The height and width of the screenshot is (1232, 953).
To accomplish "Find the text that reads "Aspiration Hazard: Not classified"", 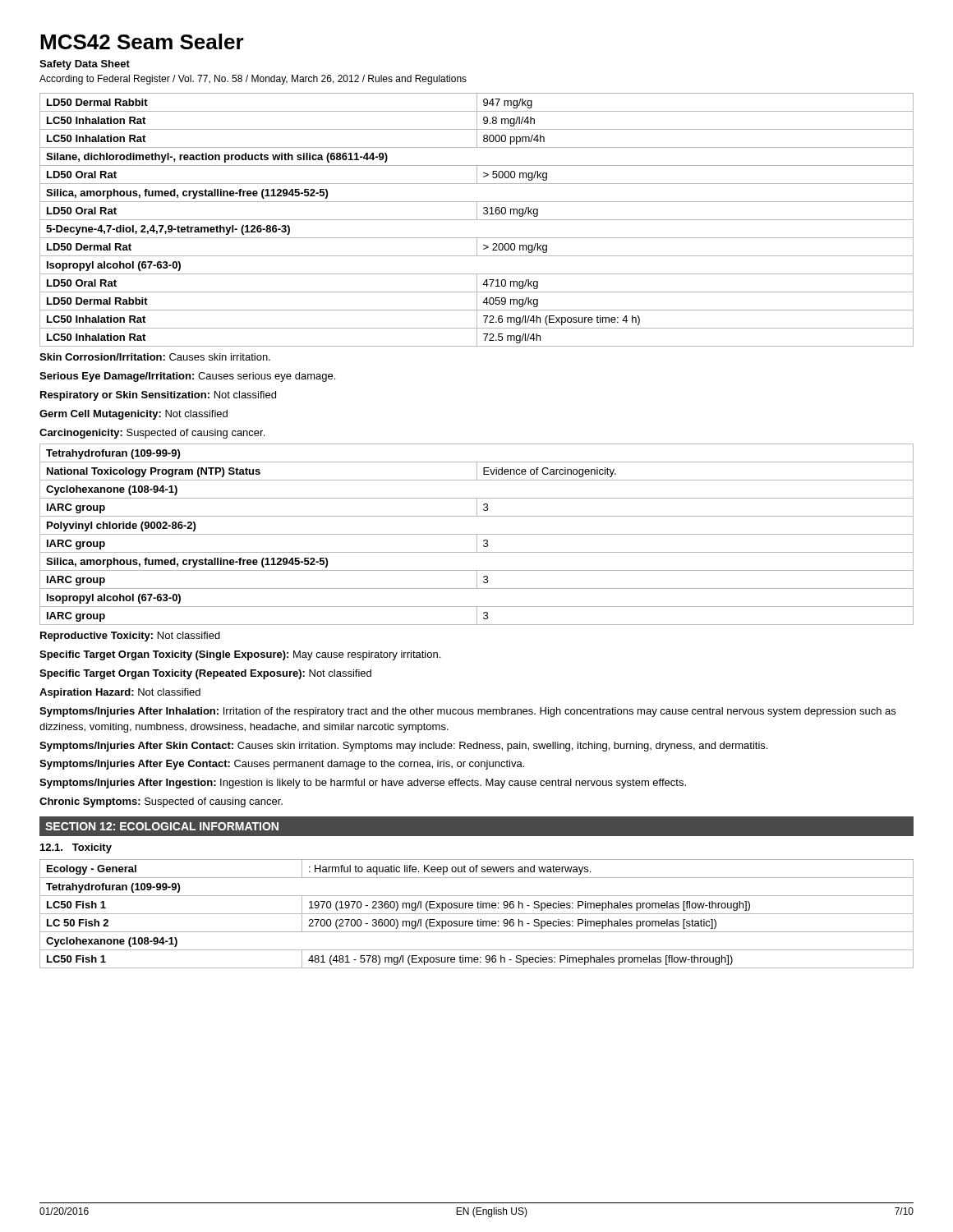I will coord(120,692).
